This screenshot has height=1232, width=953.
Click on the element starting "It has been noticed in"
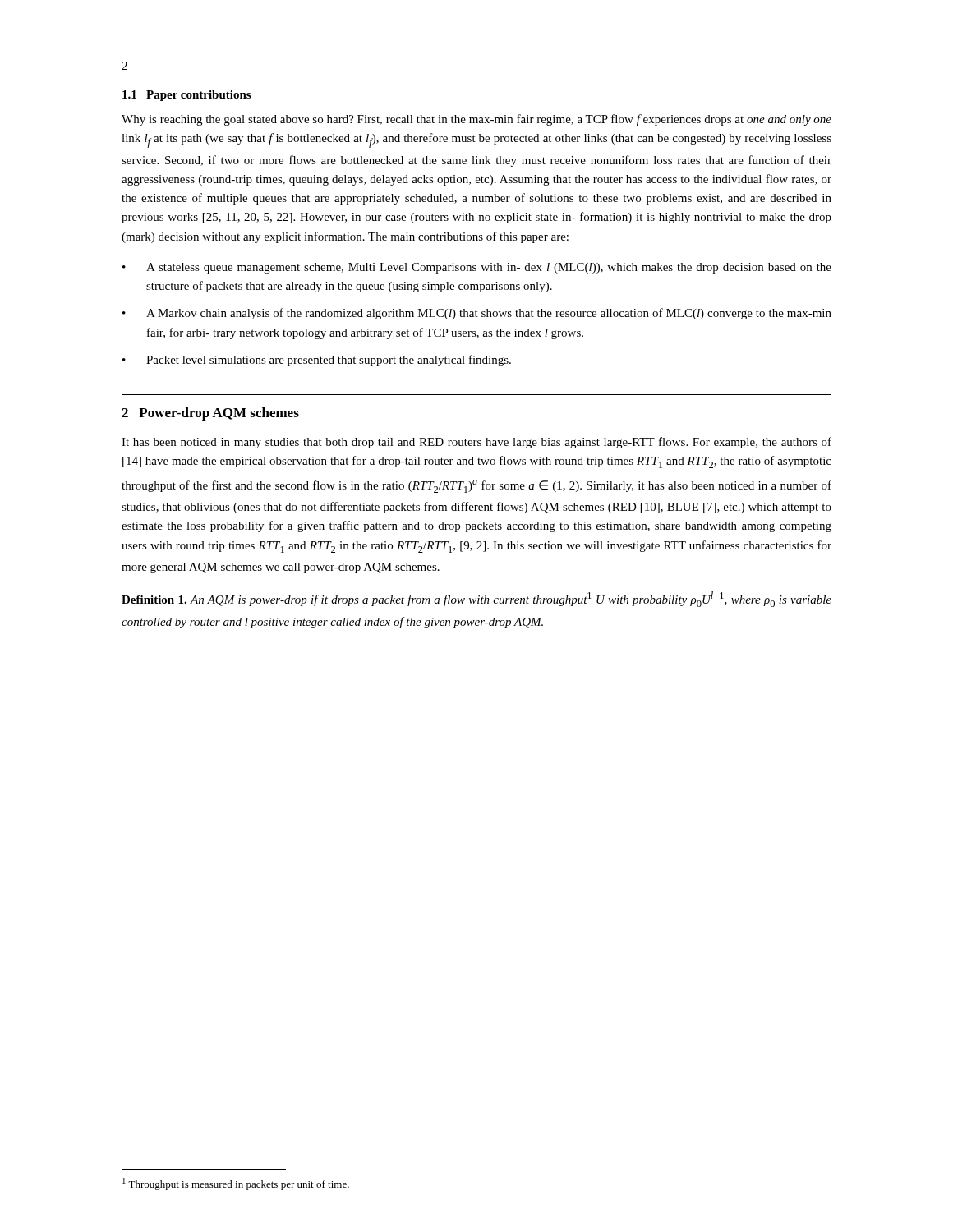[x=476, y=504]
